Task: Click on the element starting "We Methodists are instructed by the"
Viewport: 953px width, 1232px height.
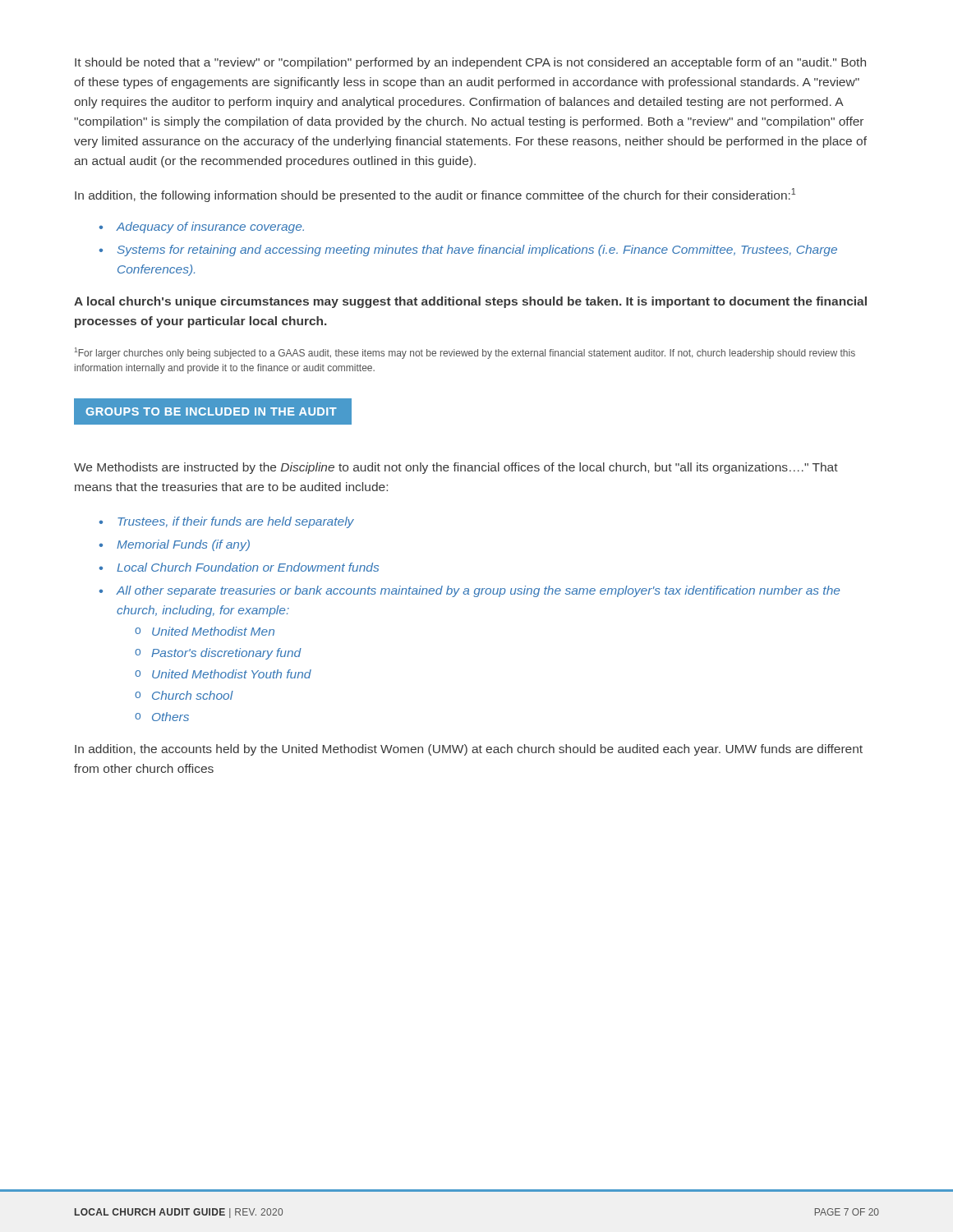Action: point(476,477)
